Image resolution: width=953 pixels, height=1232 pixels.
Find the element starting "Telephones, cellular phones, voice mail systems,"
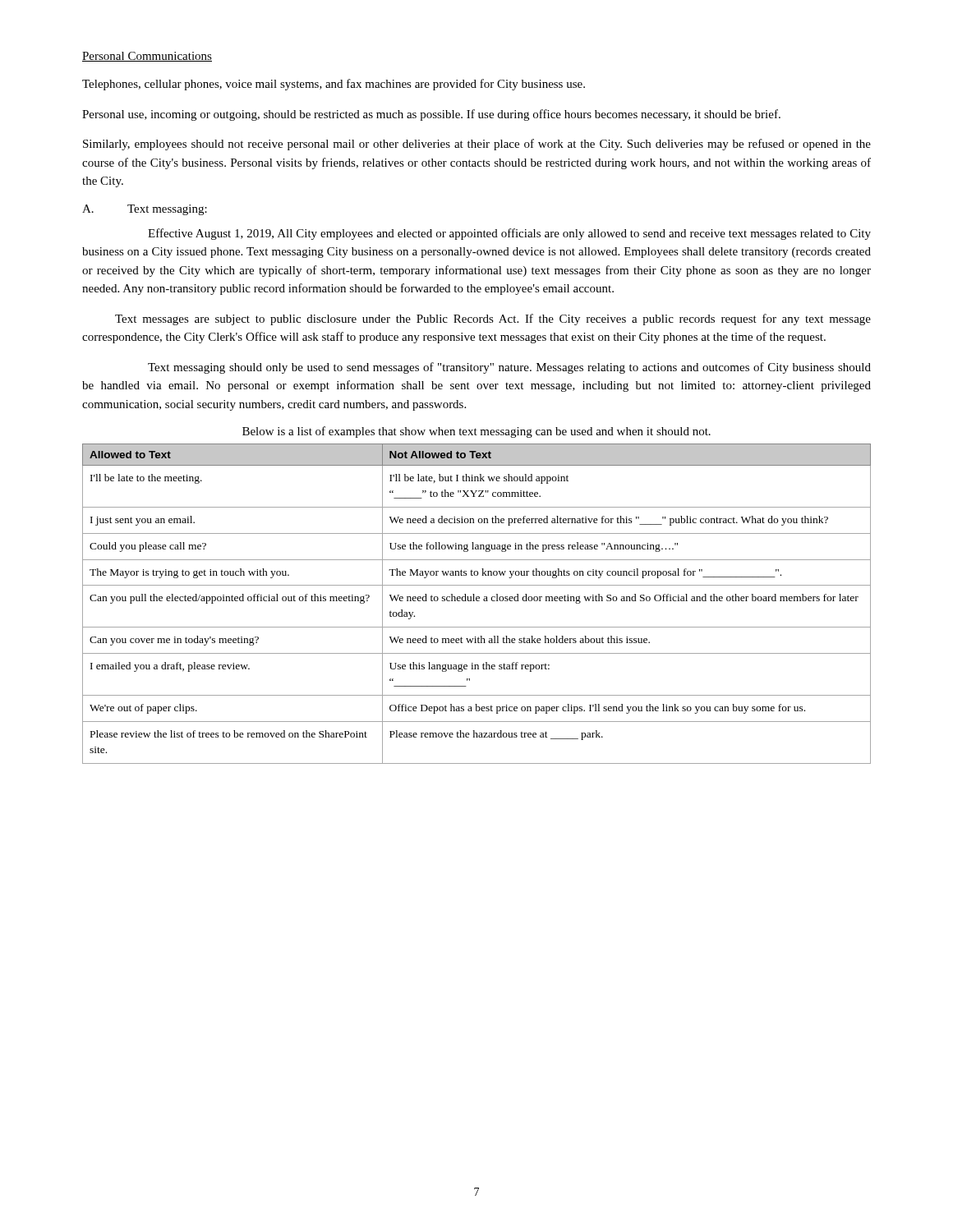[x=476, y=84]
